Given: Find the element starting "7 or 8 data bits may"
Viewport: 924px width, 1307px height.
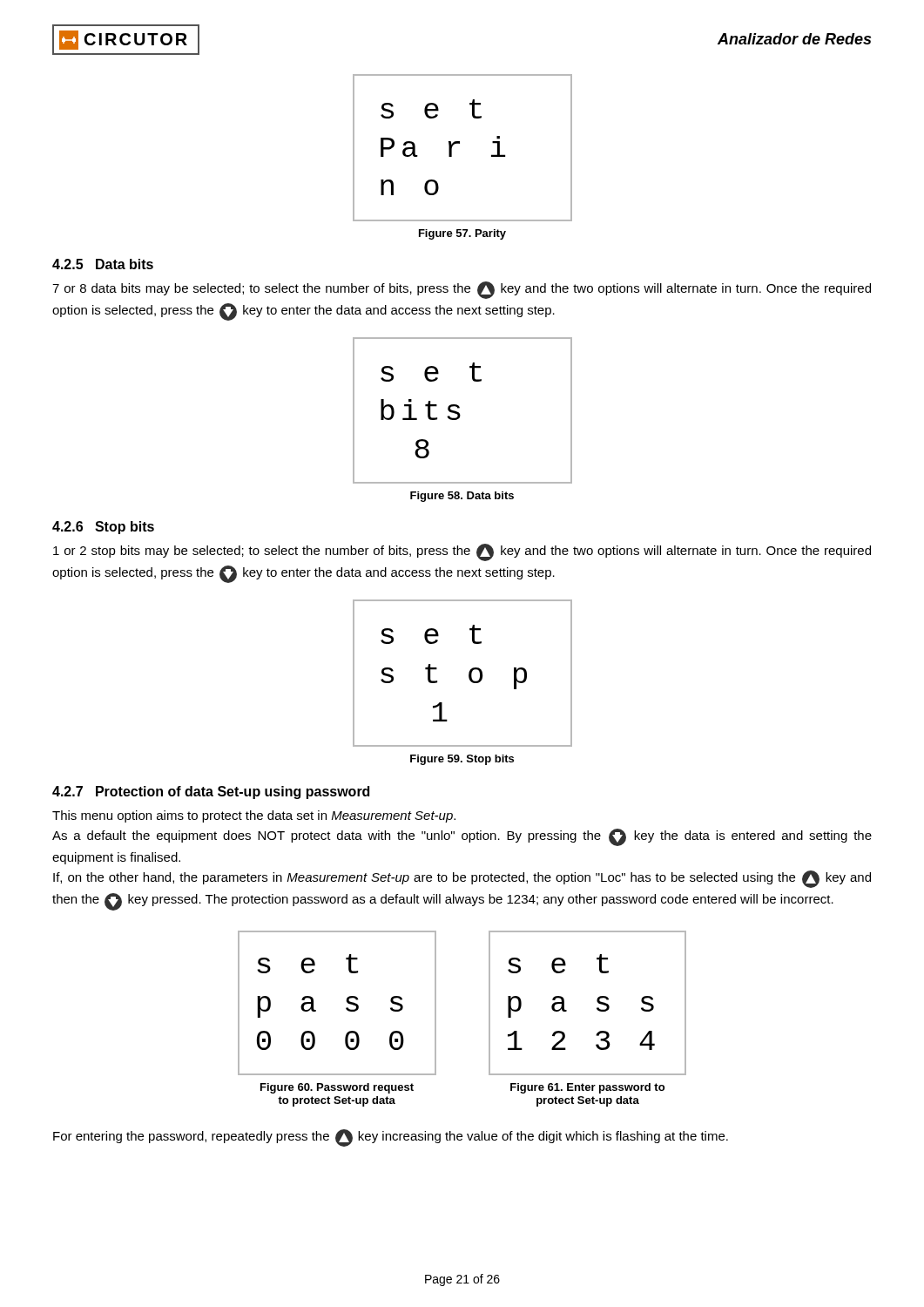Looking at the screenshot, I should coord(462,300).
